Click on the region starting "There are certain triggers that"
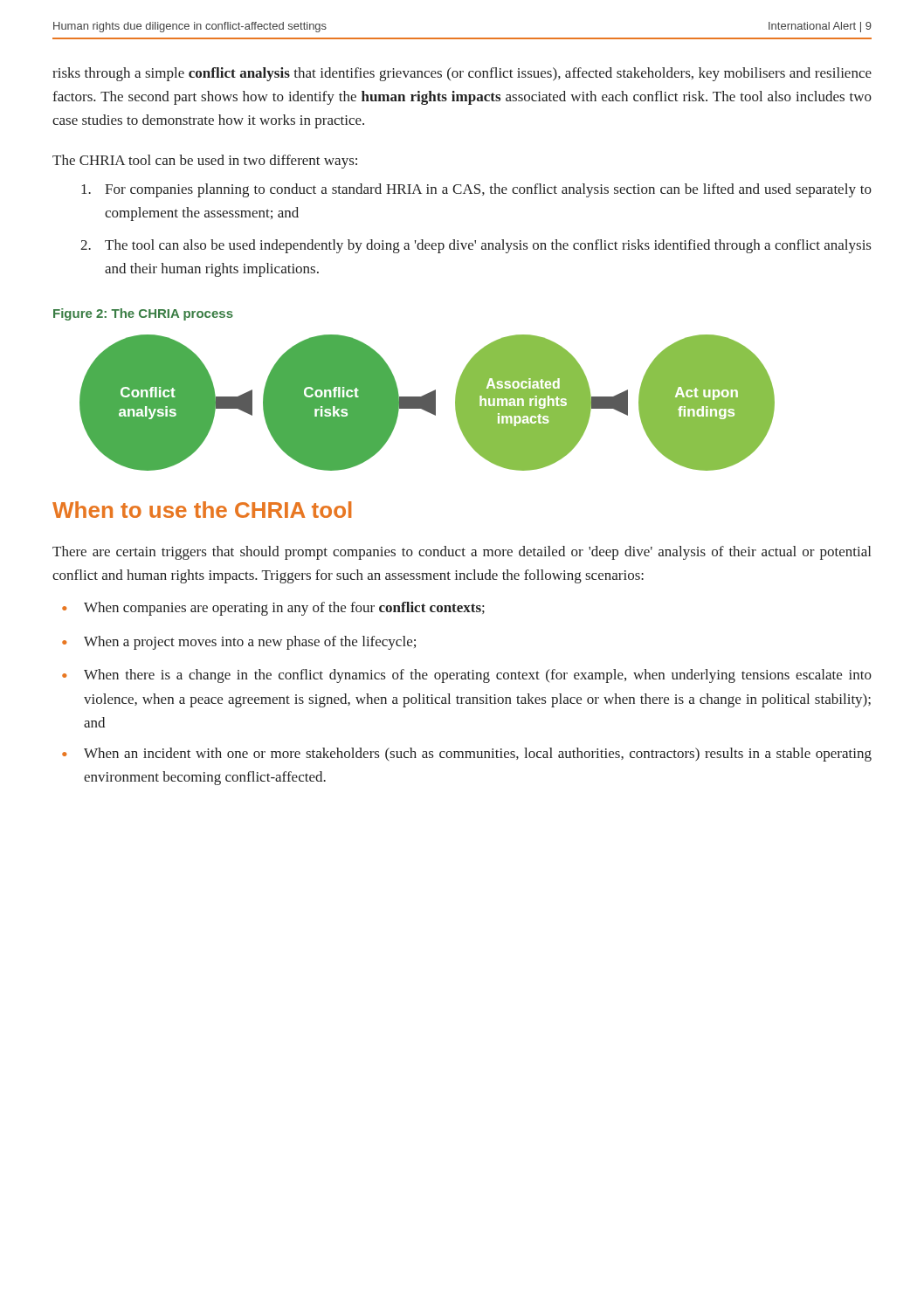The image size is (924, 1310). coord(462,563)
